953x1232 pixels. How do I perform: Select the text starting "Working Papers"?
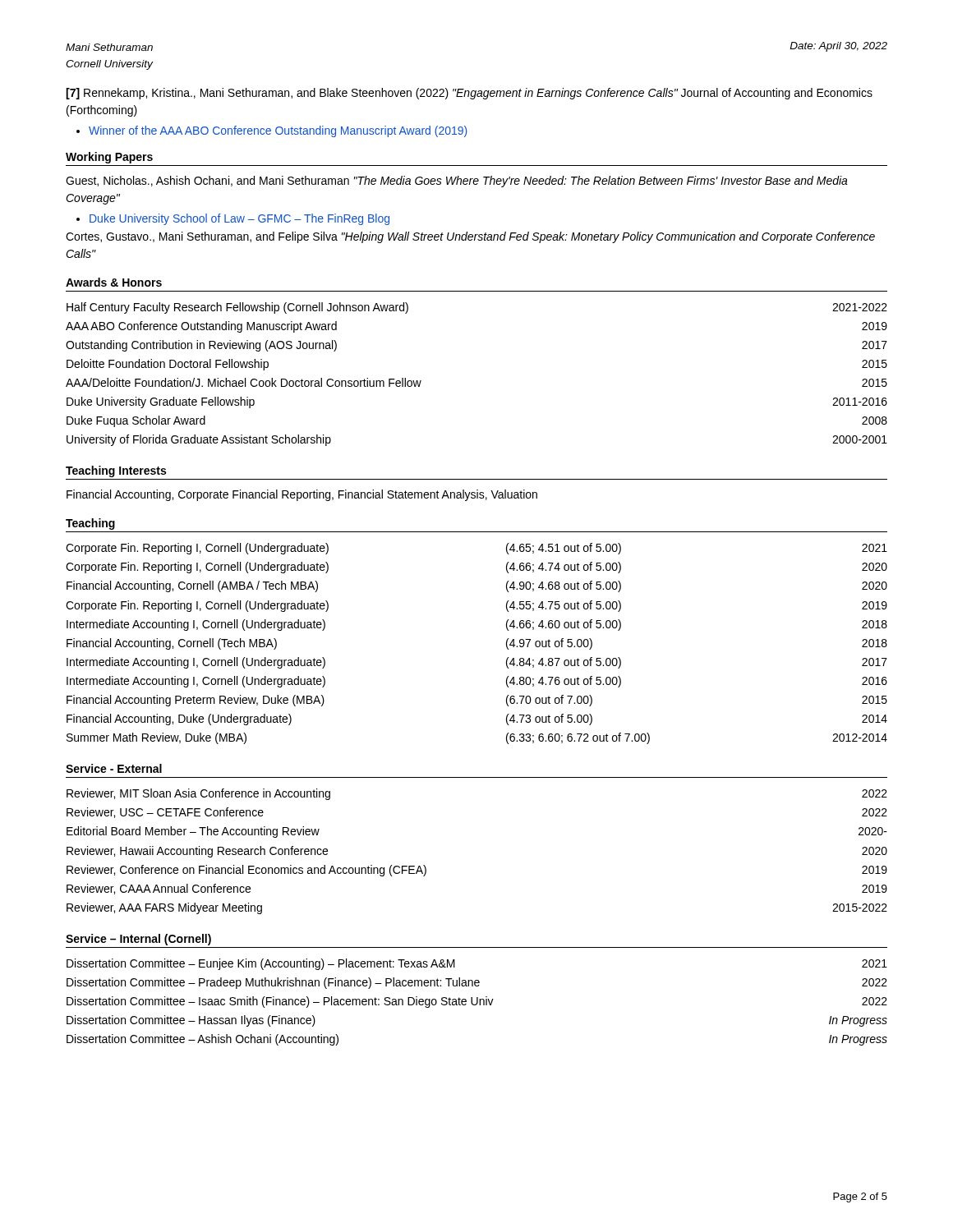click(x=109, y=156)
